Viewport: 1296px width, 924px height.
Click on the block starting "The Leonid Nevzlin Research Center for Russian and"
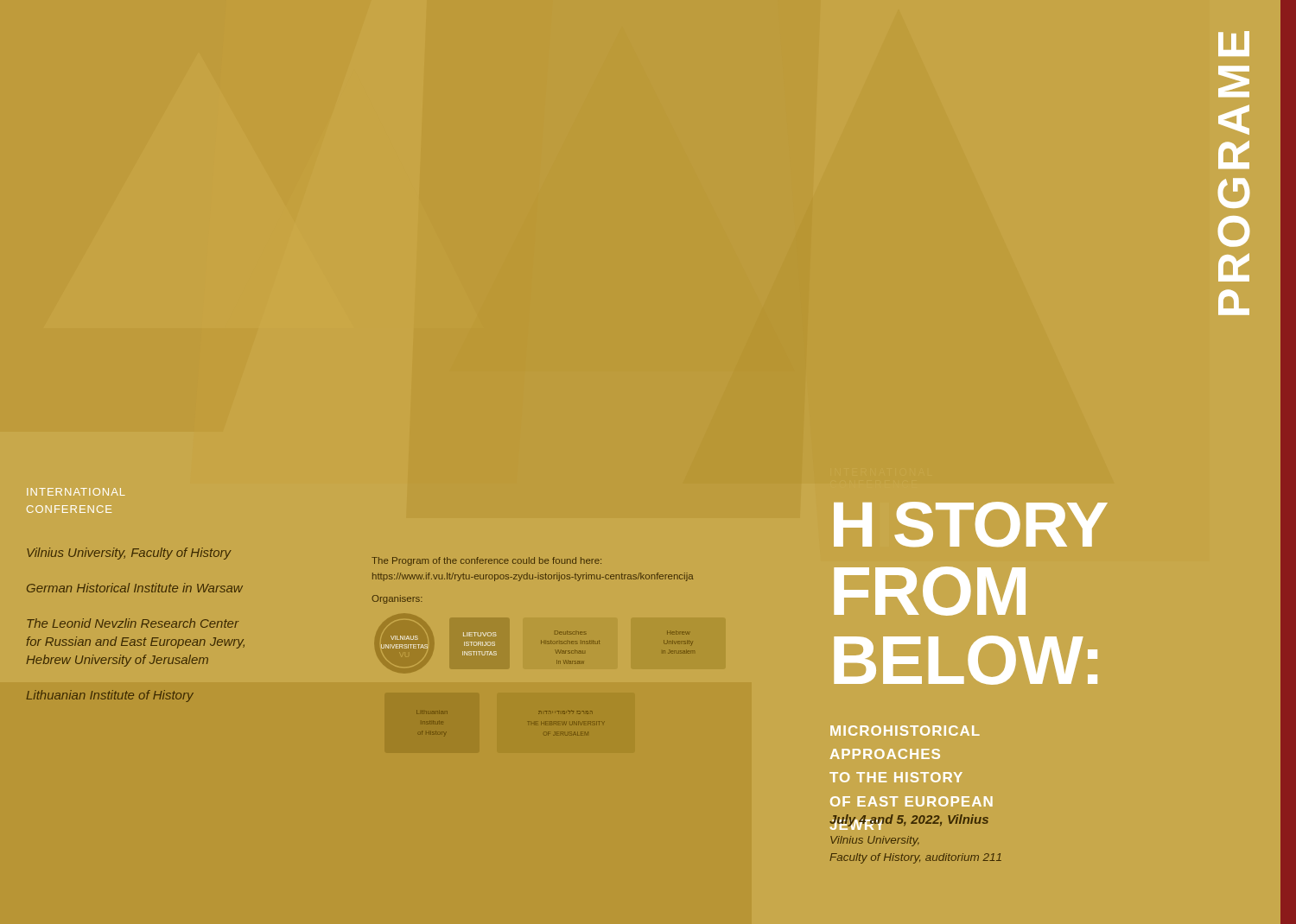tap(136, 641)
